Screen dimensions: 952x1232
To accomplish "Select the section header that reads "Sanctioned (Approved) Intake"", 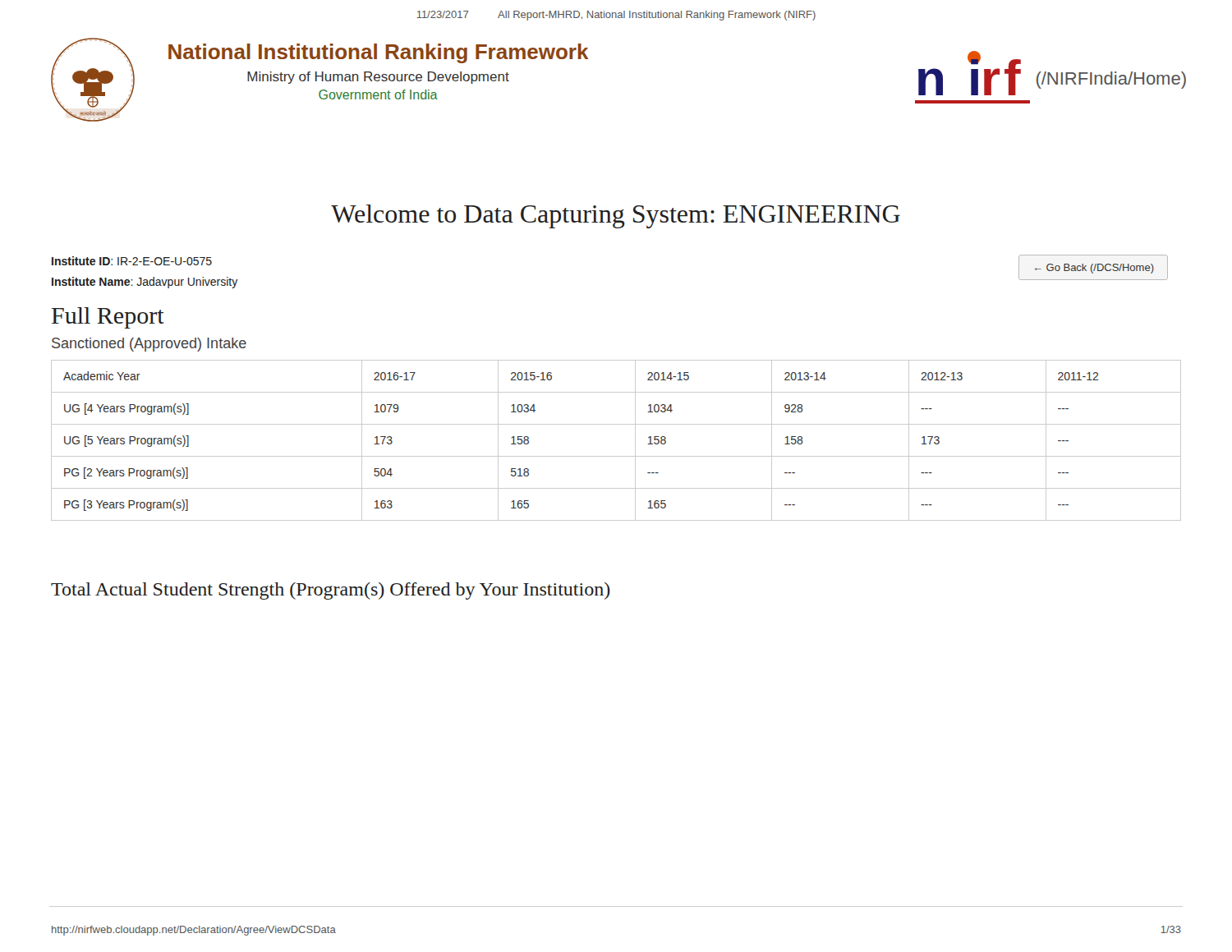I will point(149,343).
